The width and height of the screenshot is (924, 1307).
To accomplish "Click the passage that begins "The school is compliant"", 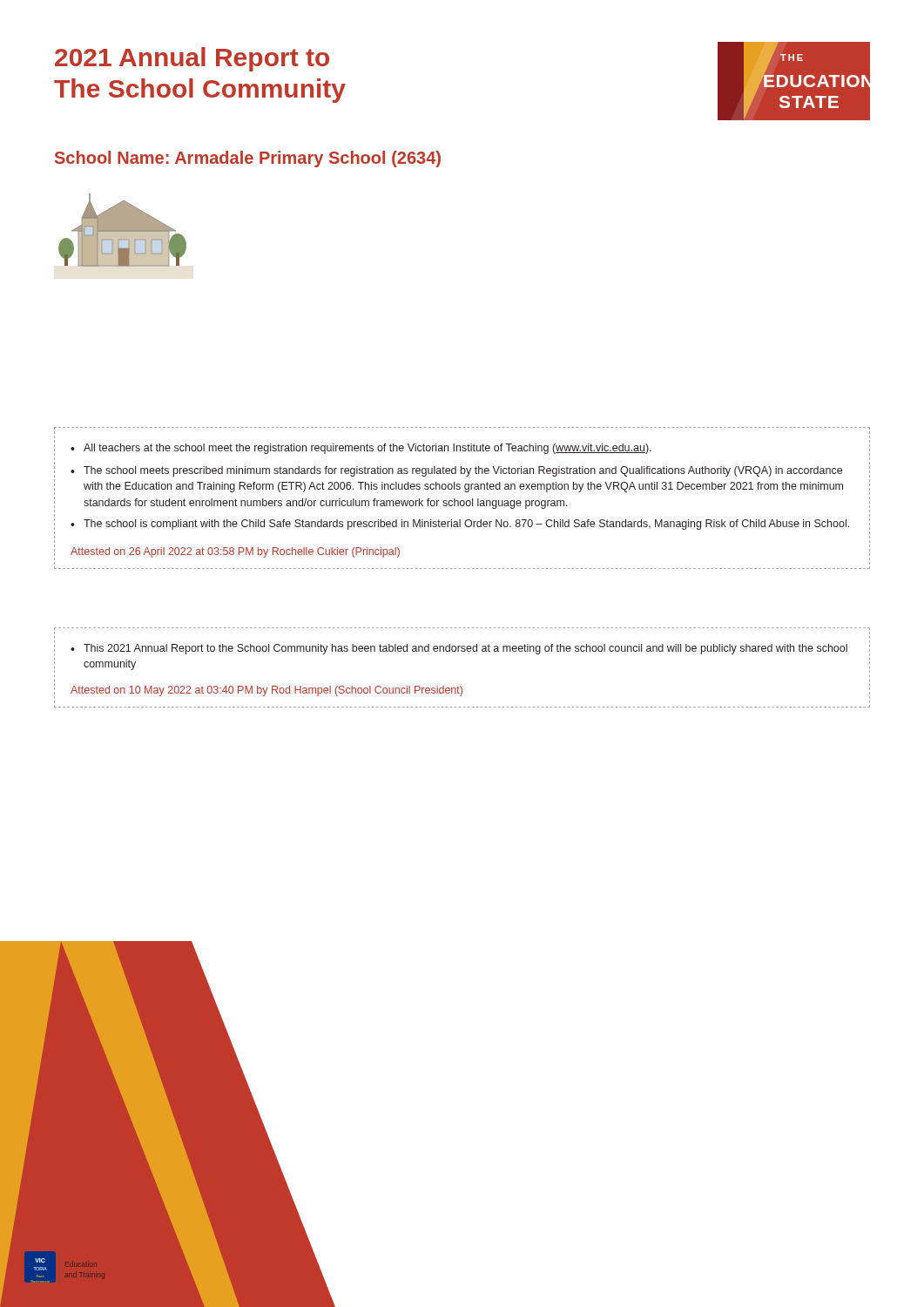I will [x=467, y=523].
